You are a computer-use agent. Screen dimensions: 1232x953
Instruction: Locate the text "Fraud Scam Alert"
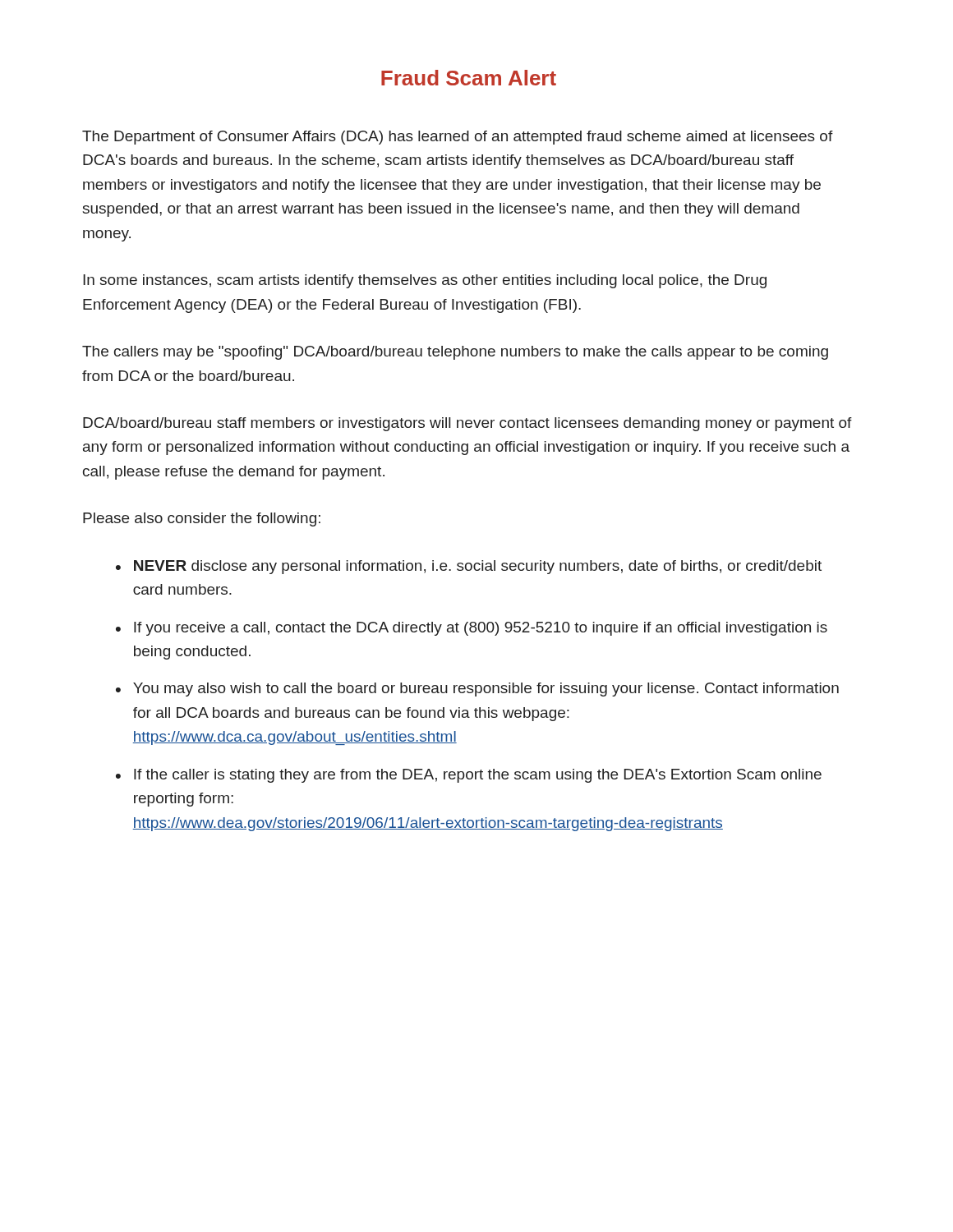pos(468,78)
